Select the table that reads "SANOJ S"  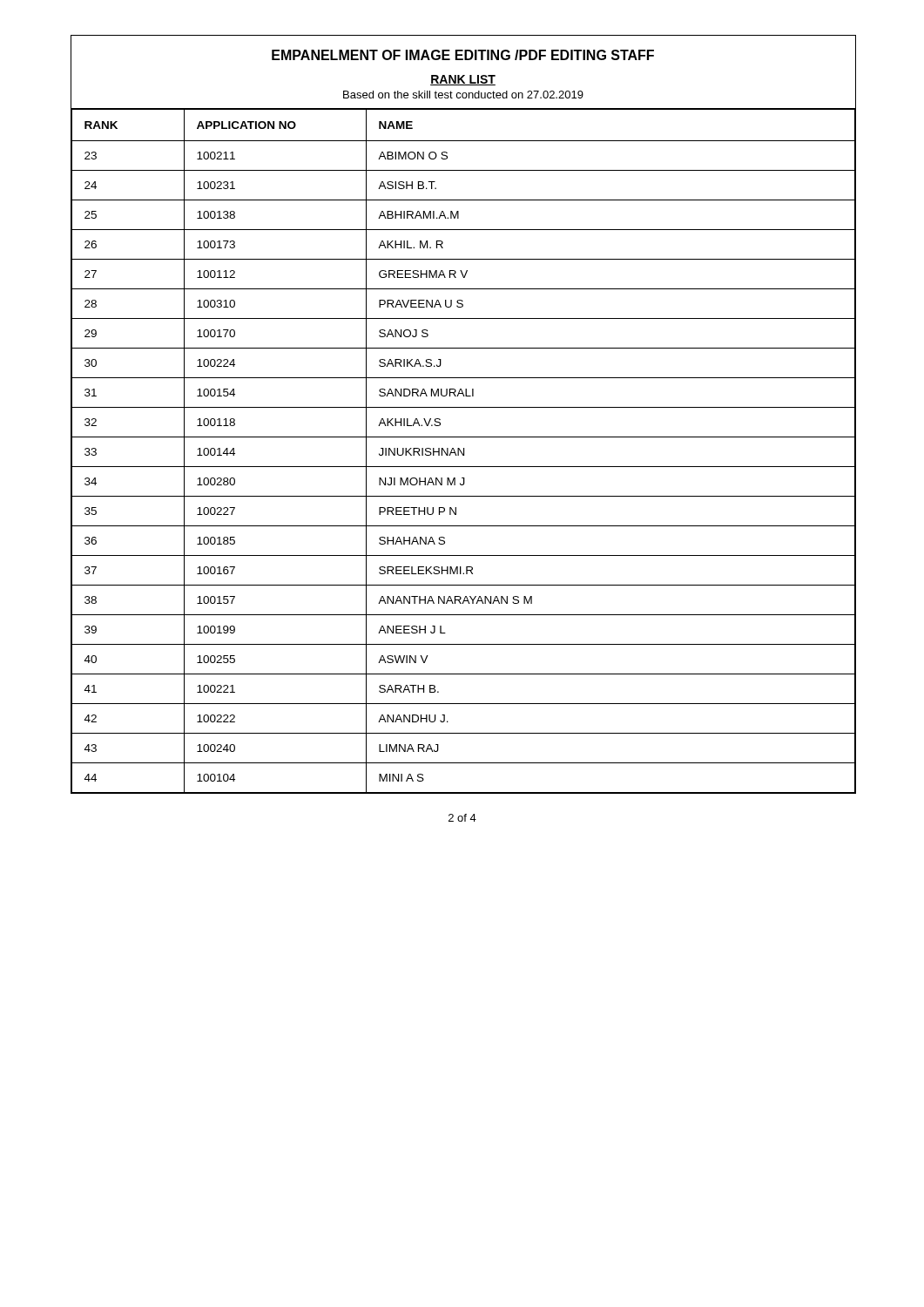(x=463, y=451)
